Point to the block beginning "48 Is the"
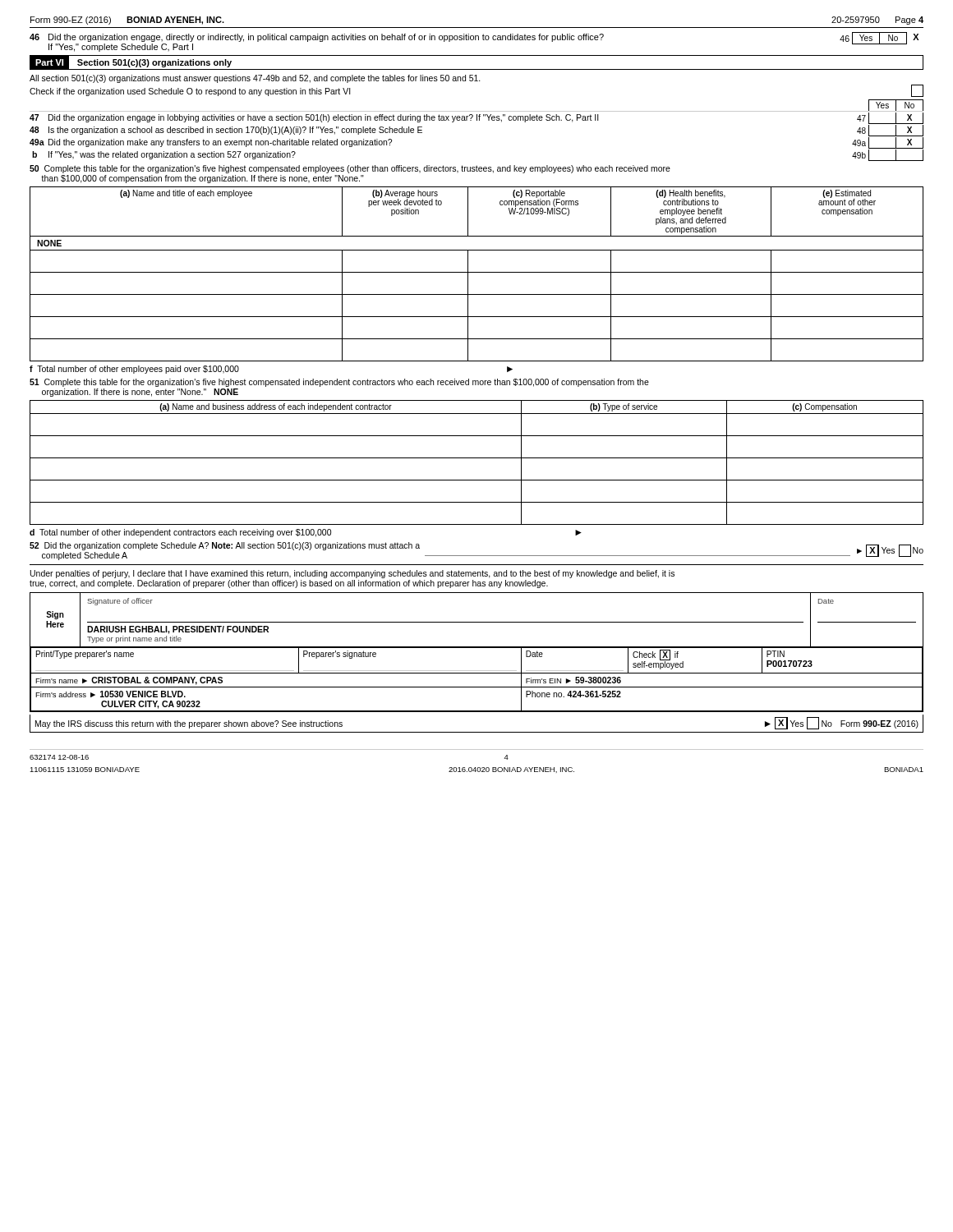This screenshot has width=953, height=1232. pyautogui.click(x=476, y=131)
